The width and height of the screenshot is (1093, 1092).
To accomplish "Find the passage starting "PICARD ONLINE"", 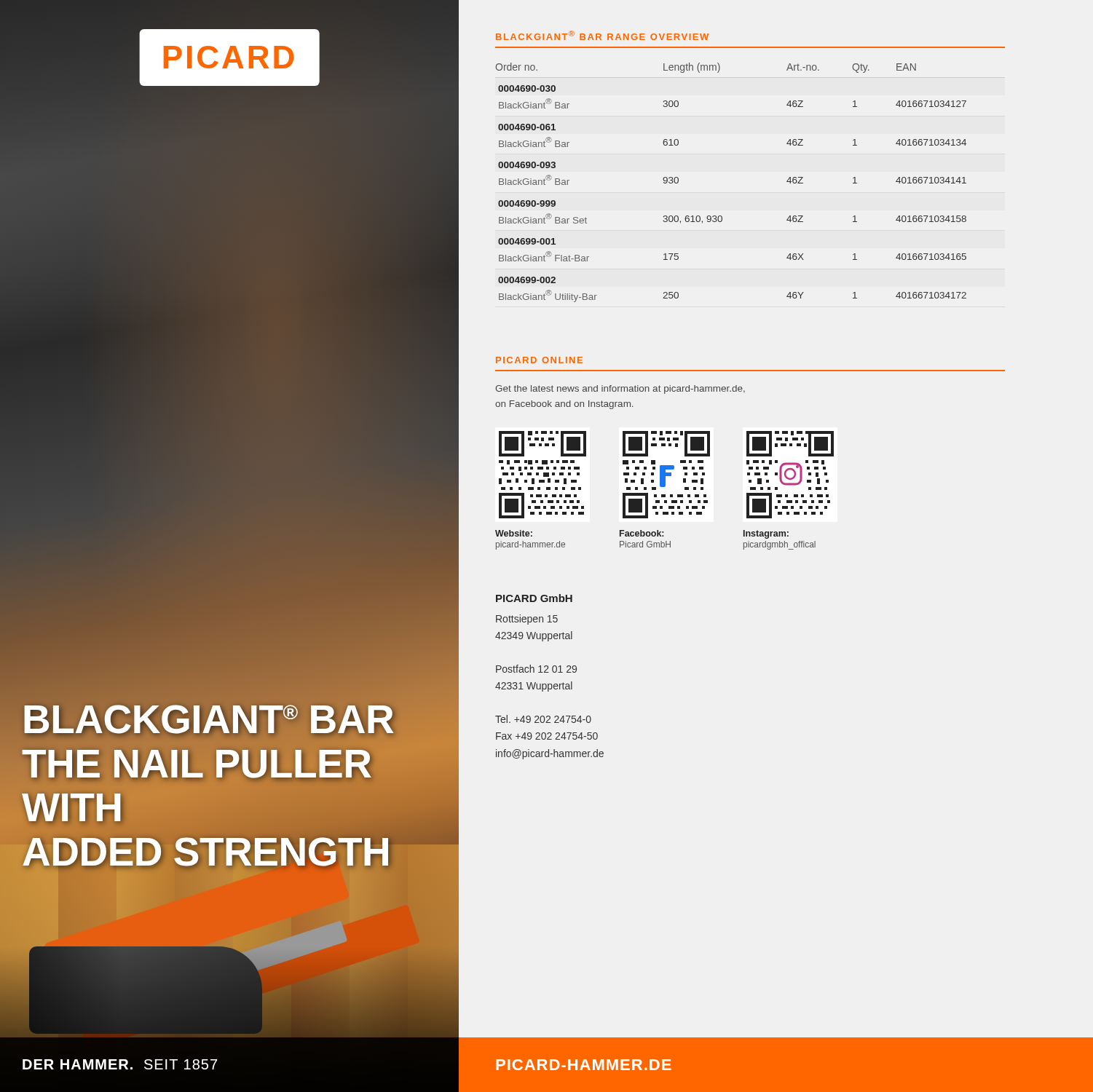I will pyautogui.click(x=540, y=360).
